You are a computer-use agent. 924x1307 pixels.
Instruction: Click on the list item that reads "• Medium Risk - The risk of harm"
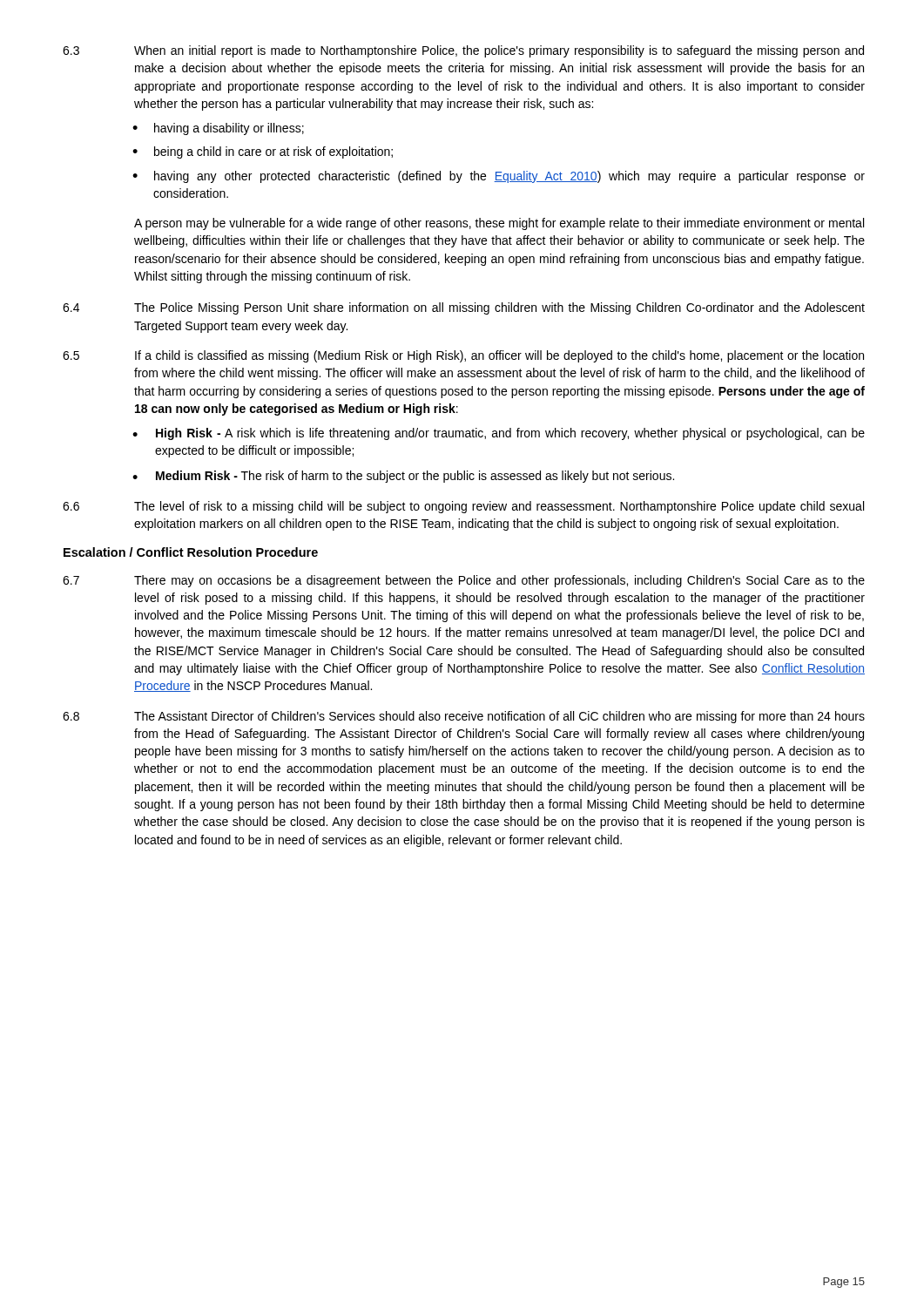pos(499,478)
